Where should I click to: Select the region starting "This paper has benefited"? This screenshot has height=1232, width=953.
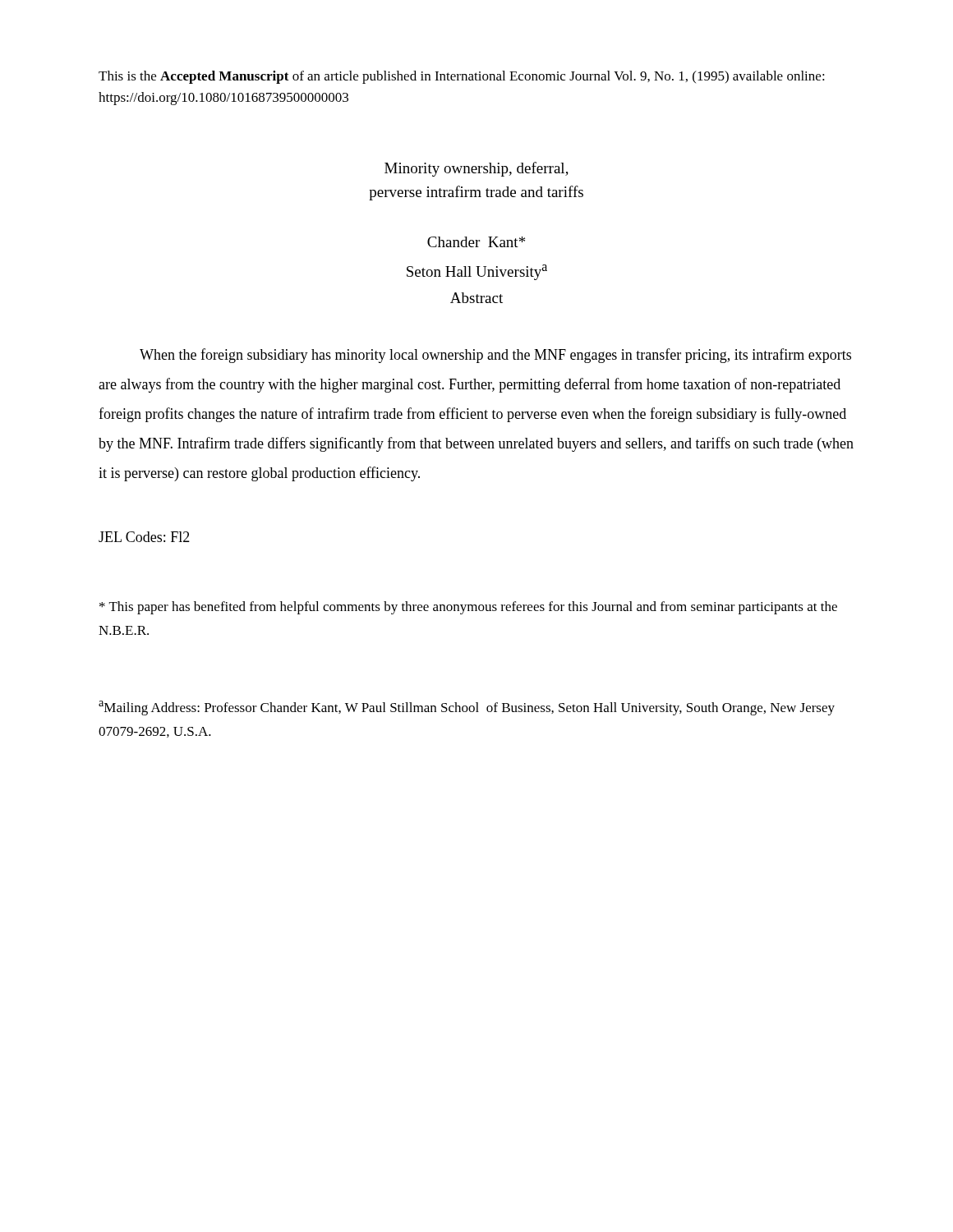coord(468,619)
